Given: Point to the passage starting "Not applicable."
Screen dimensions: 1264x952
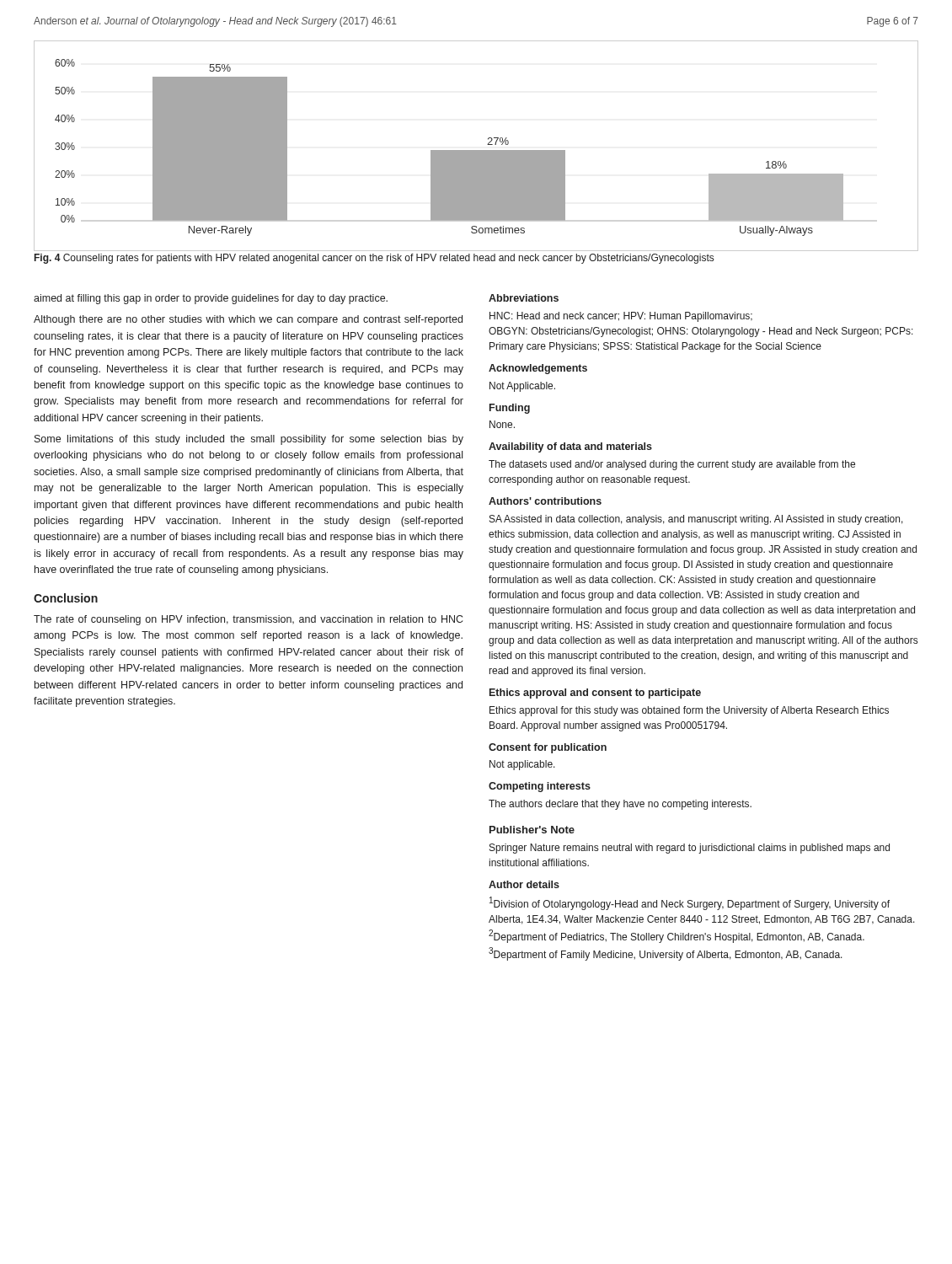Looking at the screenshot, I should 522,765.
